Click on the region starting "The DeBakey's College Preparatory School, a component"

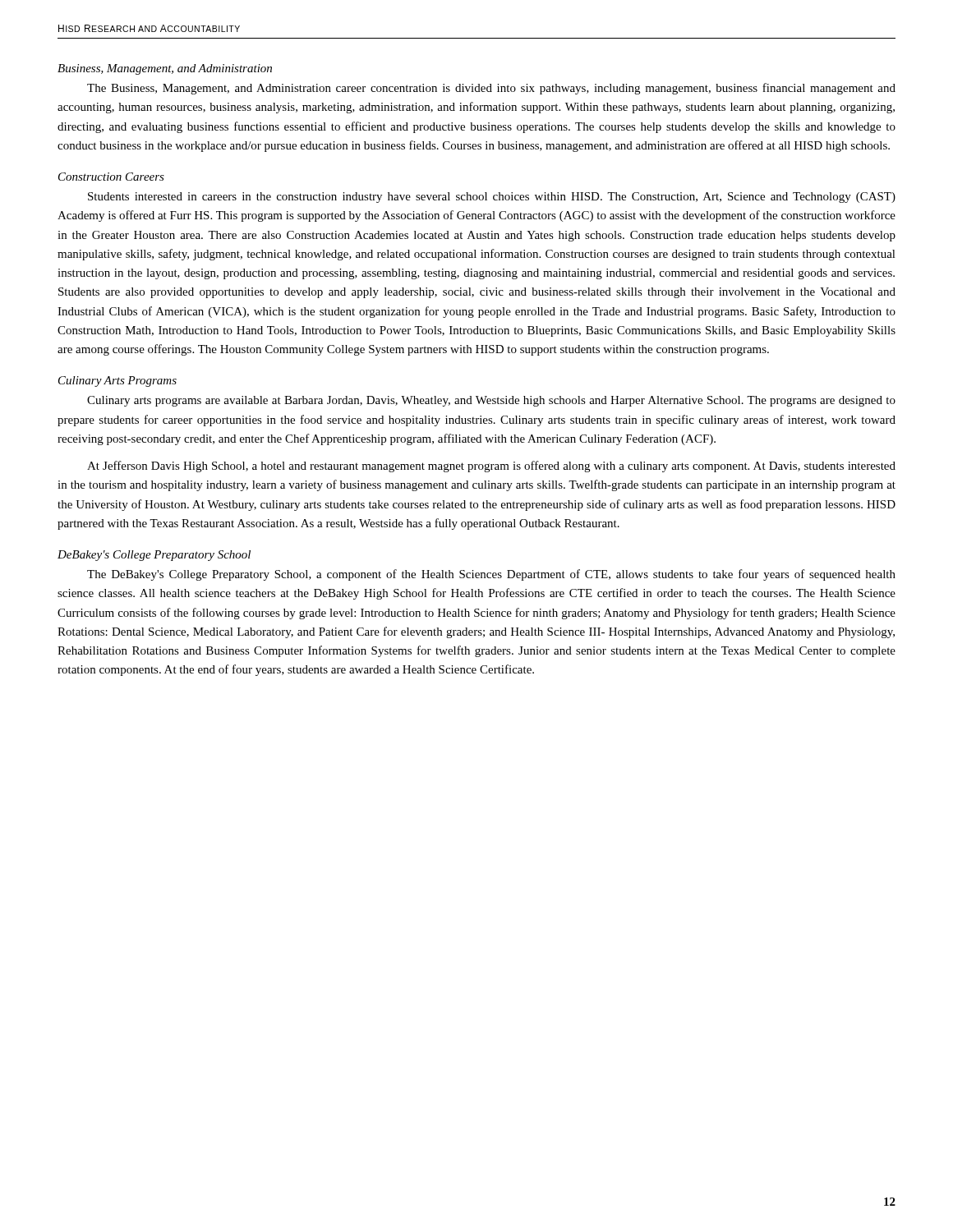coord(476,622)
